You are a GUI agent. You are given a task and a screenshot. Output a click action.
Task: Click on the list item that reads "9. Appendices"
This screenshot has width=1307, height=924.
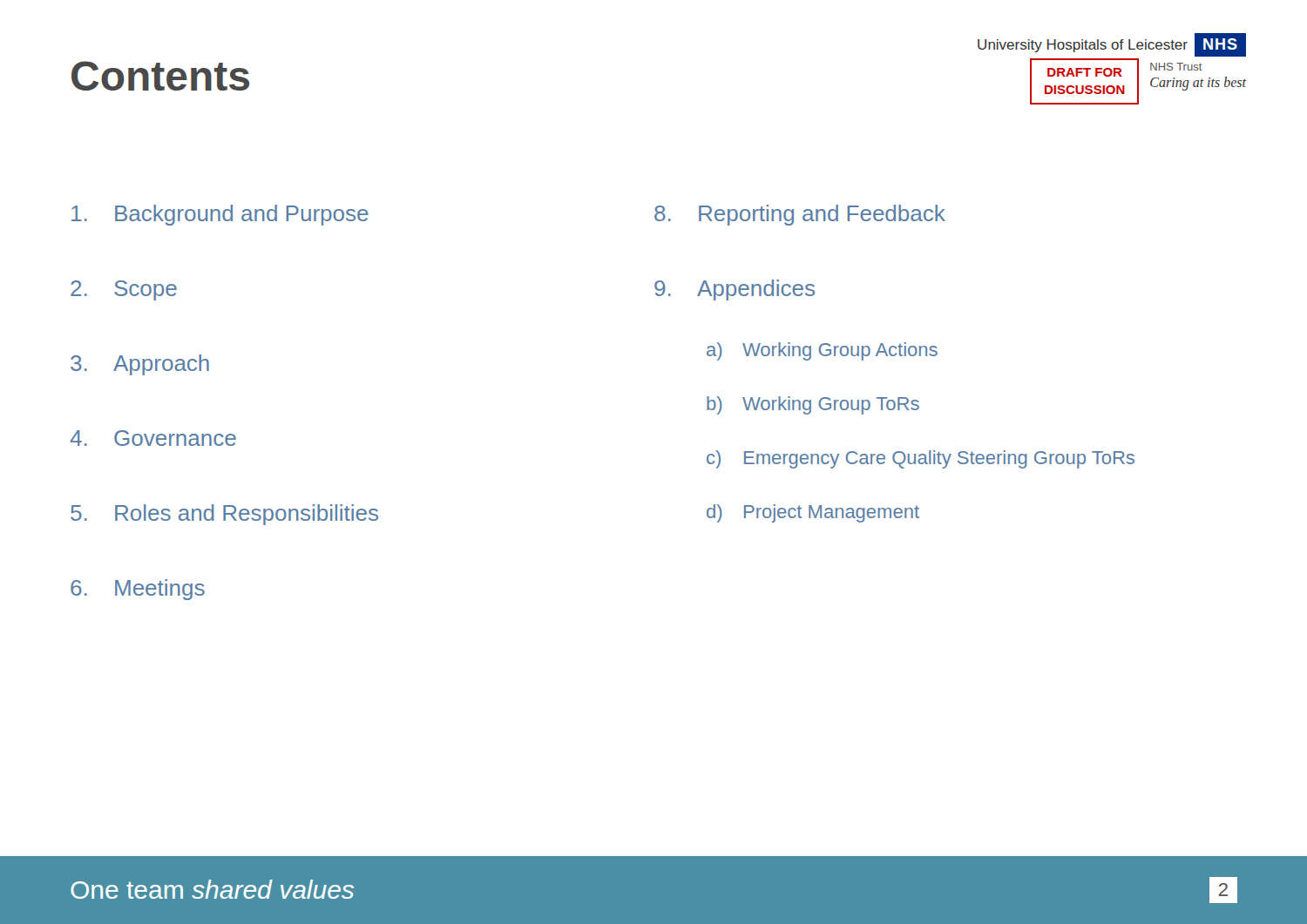(734, 289)
